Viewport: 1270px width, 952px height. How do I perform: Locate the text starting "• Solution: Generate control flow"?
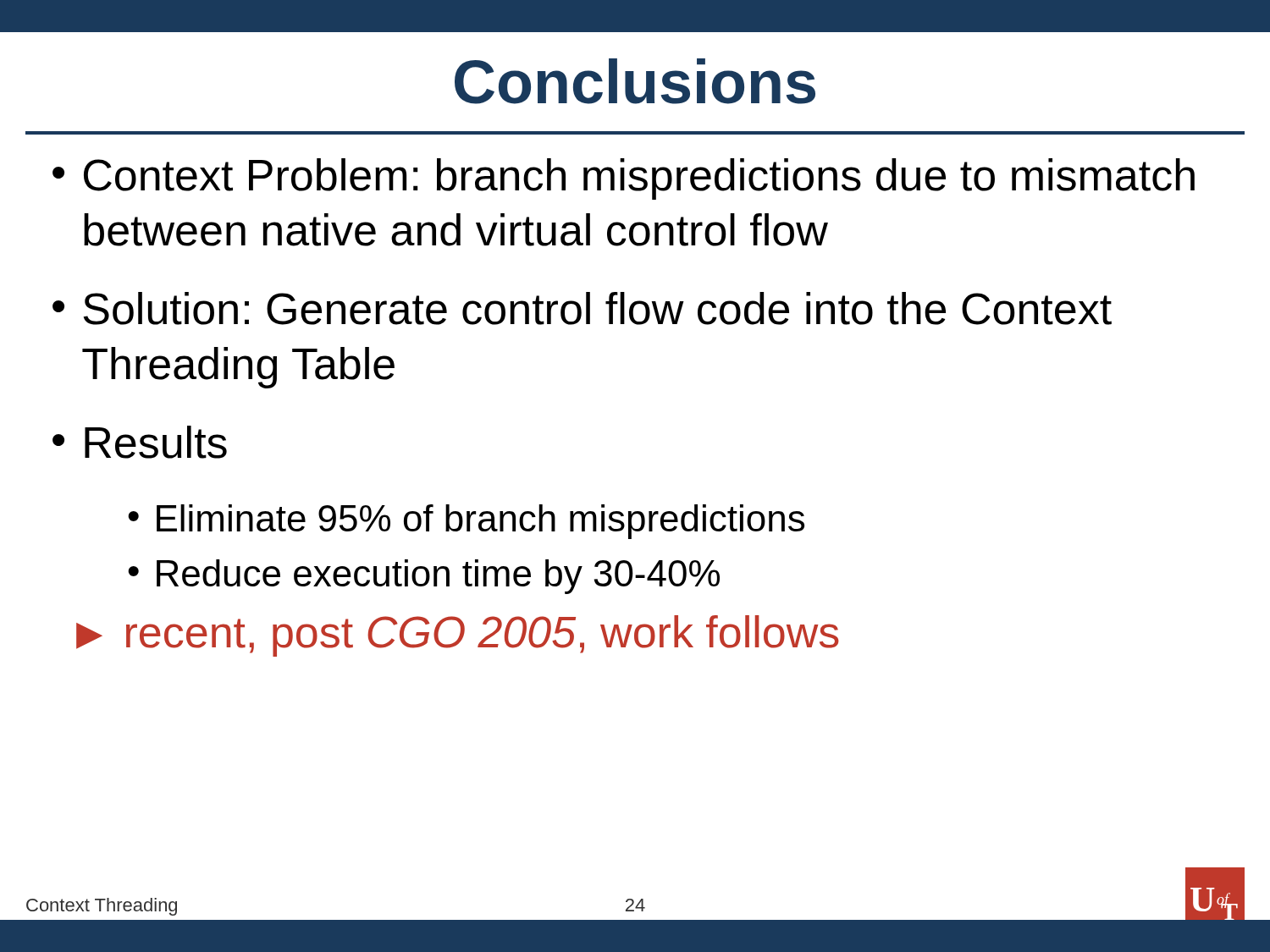635,337
